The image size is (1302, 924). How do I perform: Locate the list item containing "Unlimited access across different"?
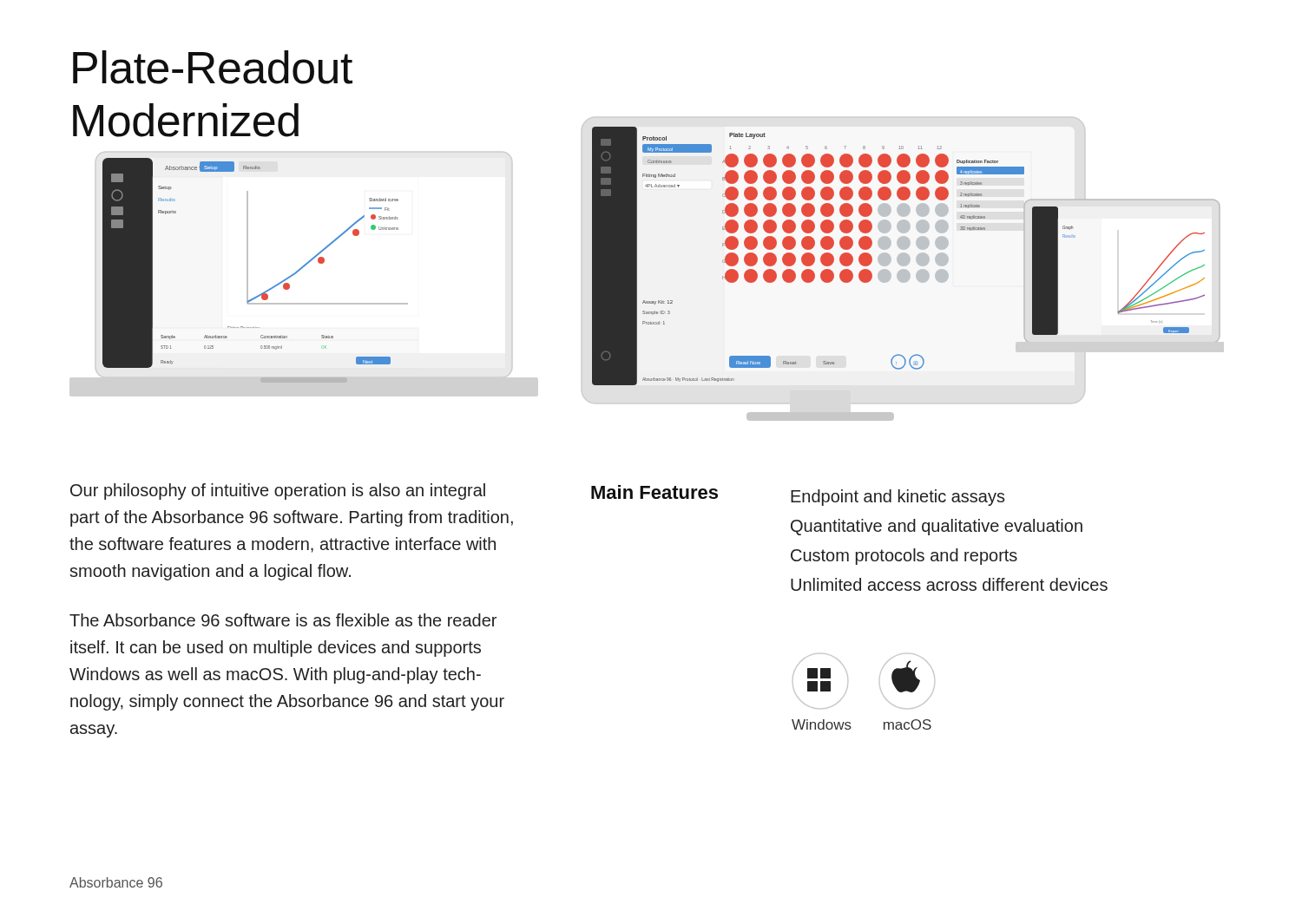(949, 585)
